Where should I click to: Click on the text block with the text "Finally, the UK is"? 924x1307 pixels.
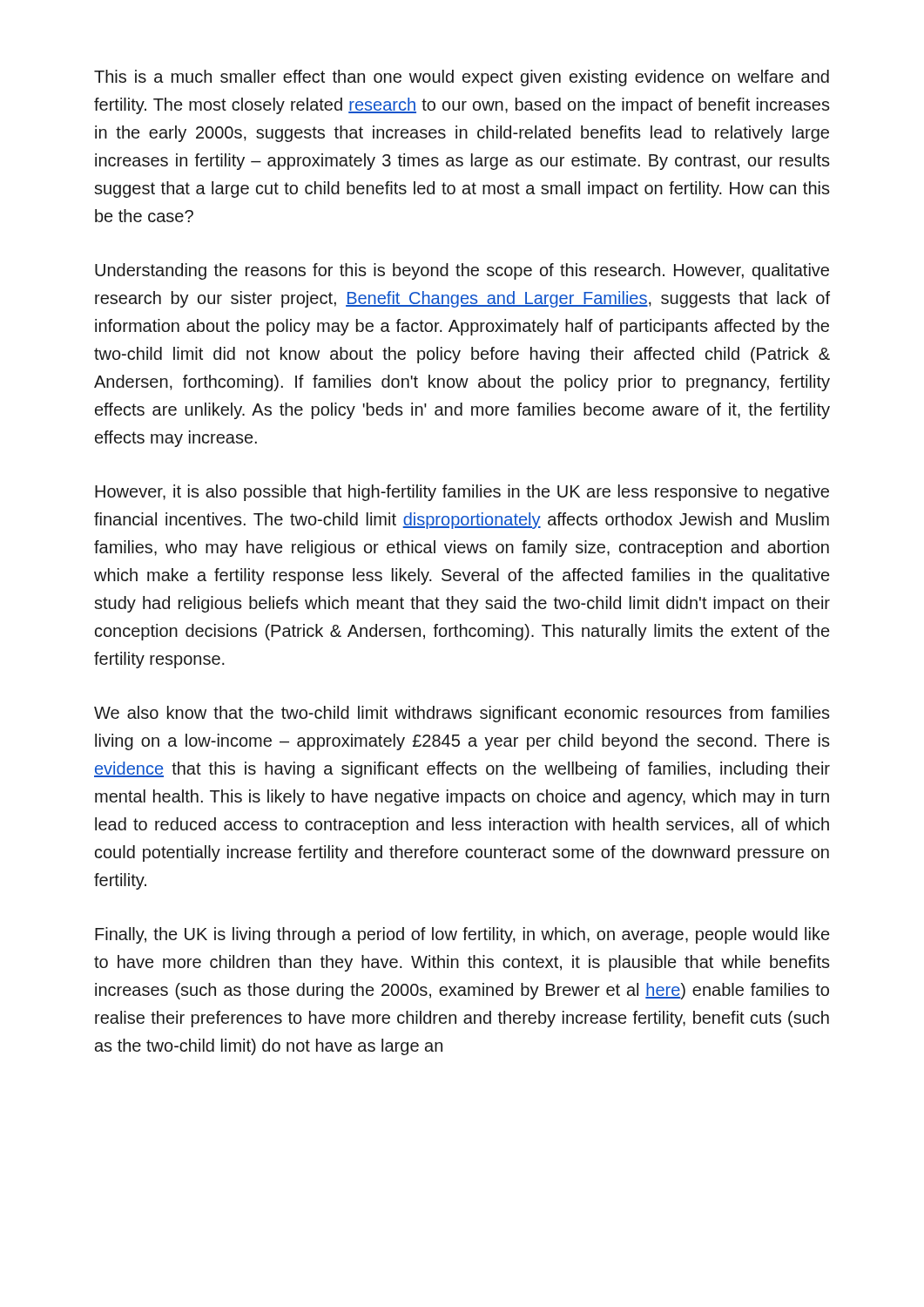[x=462, y=990]
